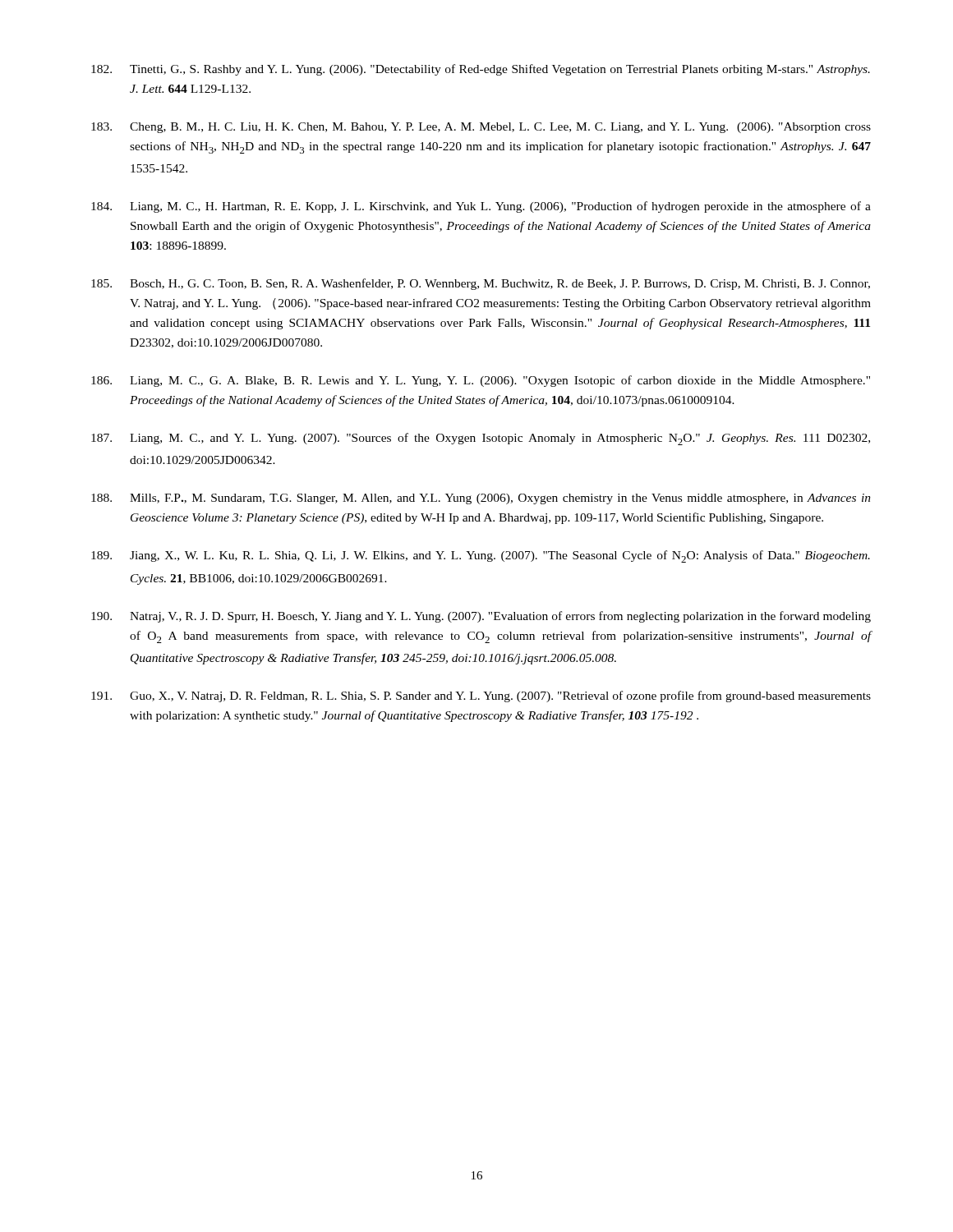The height and width of the screenshot is (1232, 953).
Task: Find the block on this page that starts "186. Liang, M. C., G. A. Blake, B."
Action: coord(481,390)
